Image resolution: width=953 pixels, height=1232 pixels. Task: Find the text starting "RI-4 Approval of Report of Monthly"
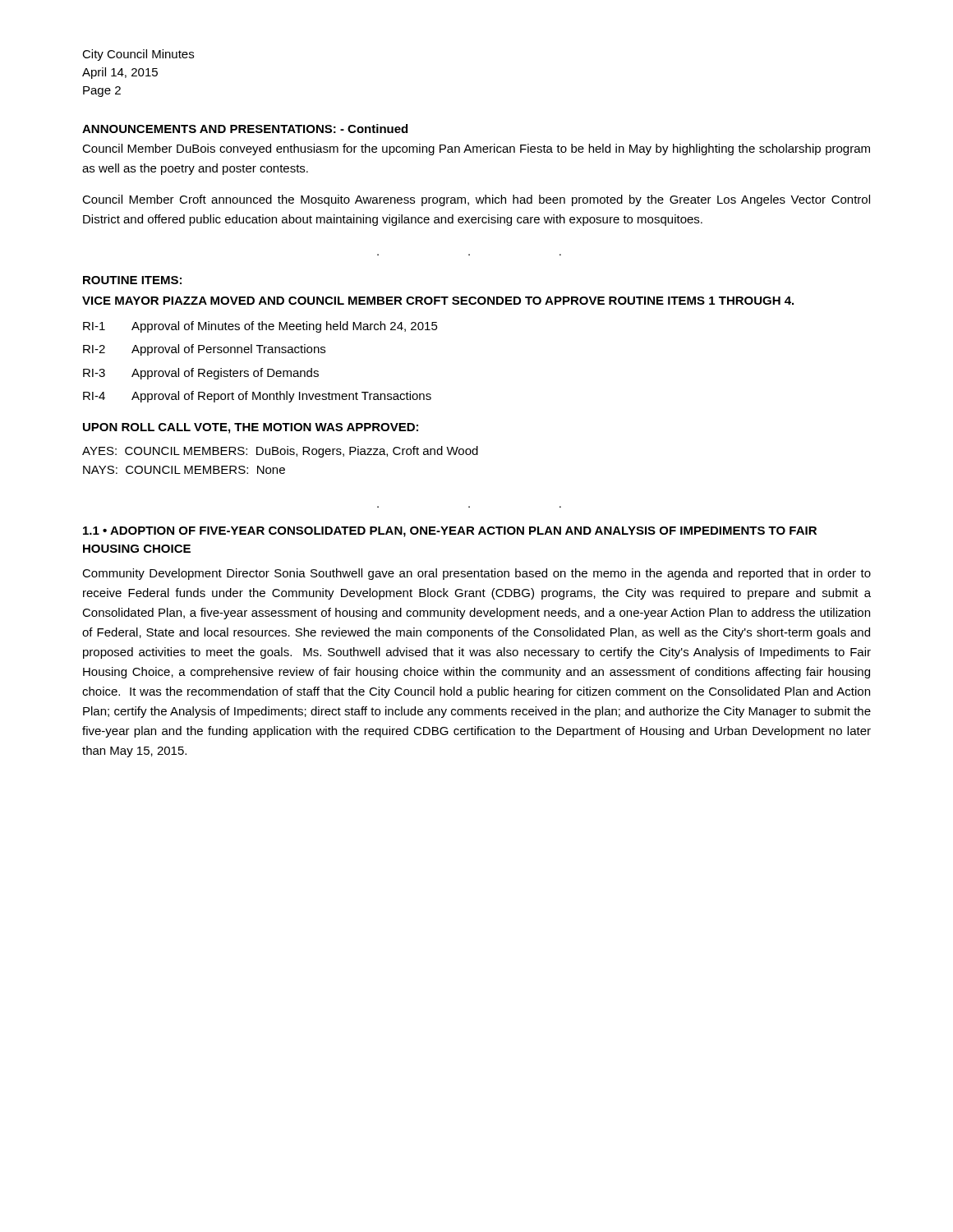[257, 396]
